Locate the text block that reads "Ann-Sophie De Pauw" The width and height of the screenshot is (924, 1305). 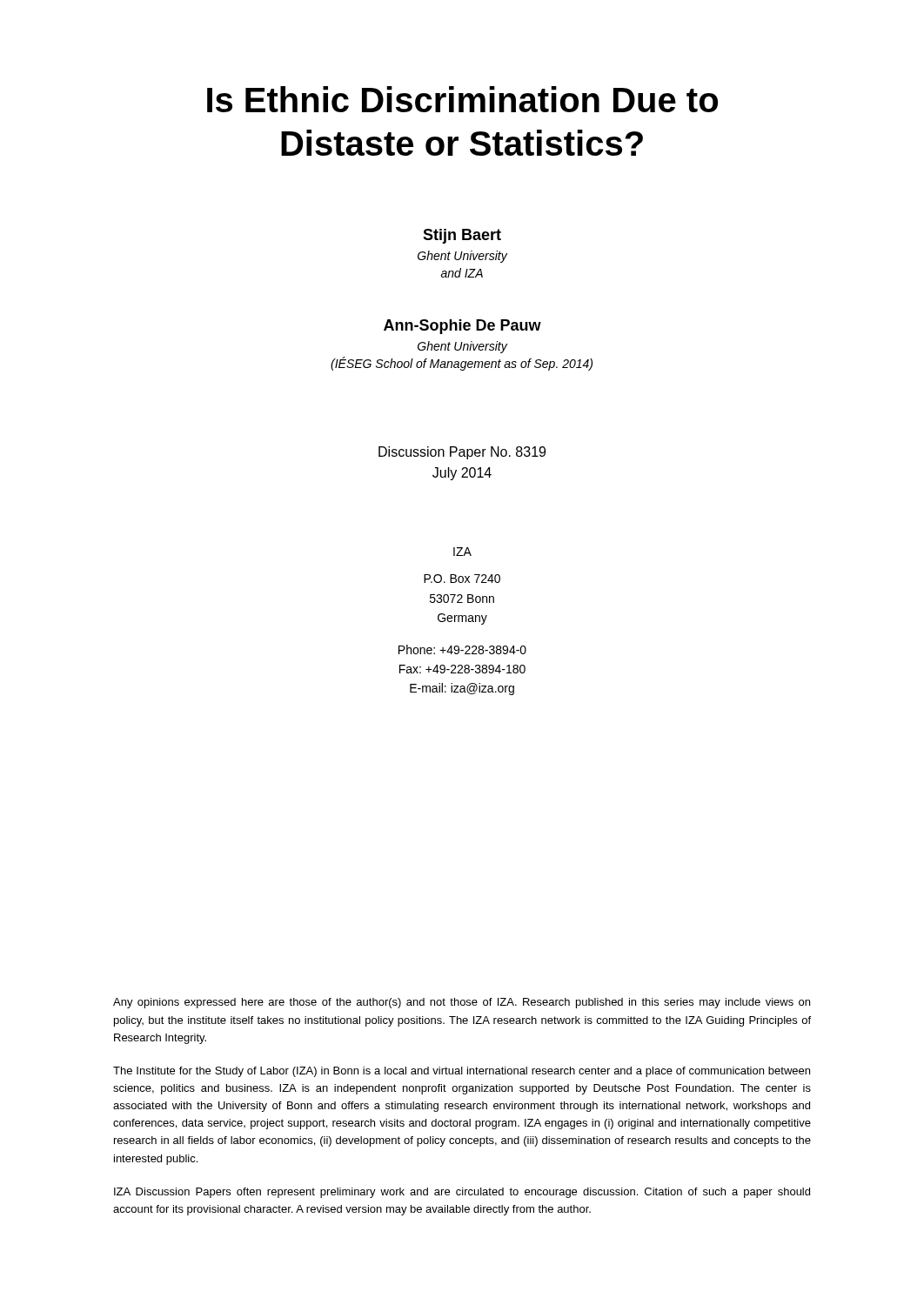(462, 345)
